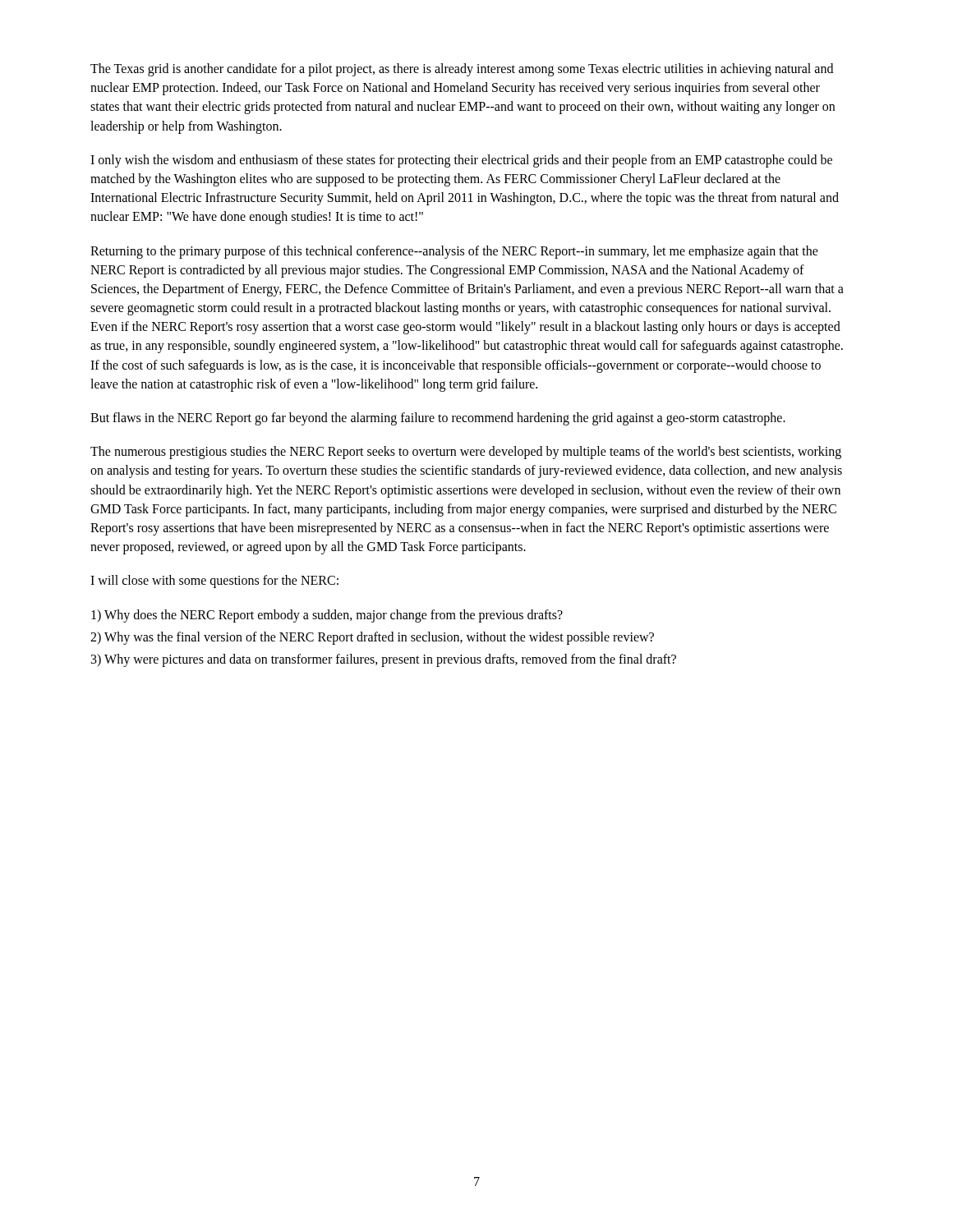The image size is (953, 1232).
Task: Locate the text block with the text "I will close with some questions"
Action: pos(215,581)
